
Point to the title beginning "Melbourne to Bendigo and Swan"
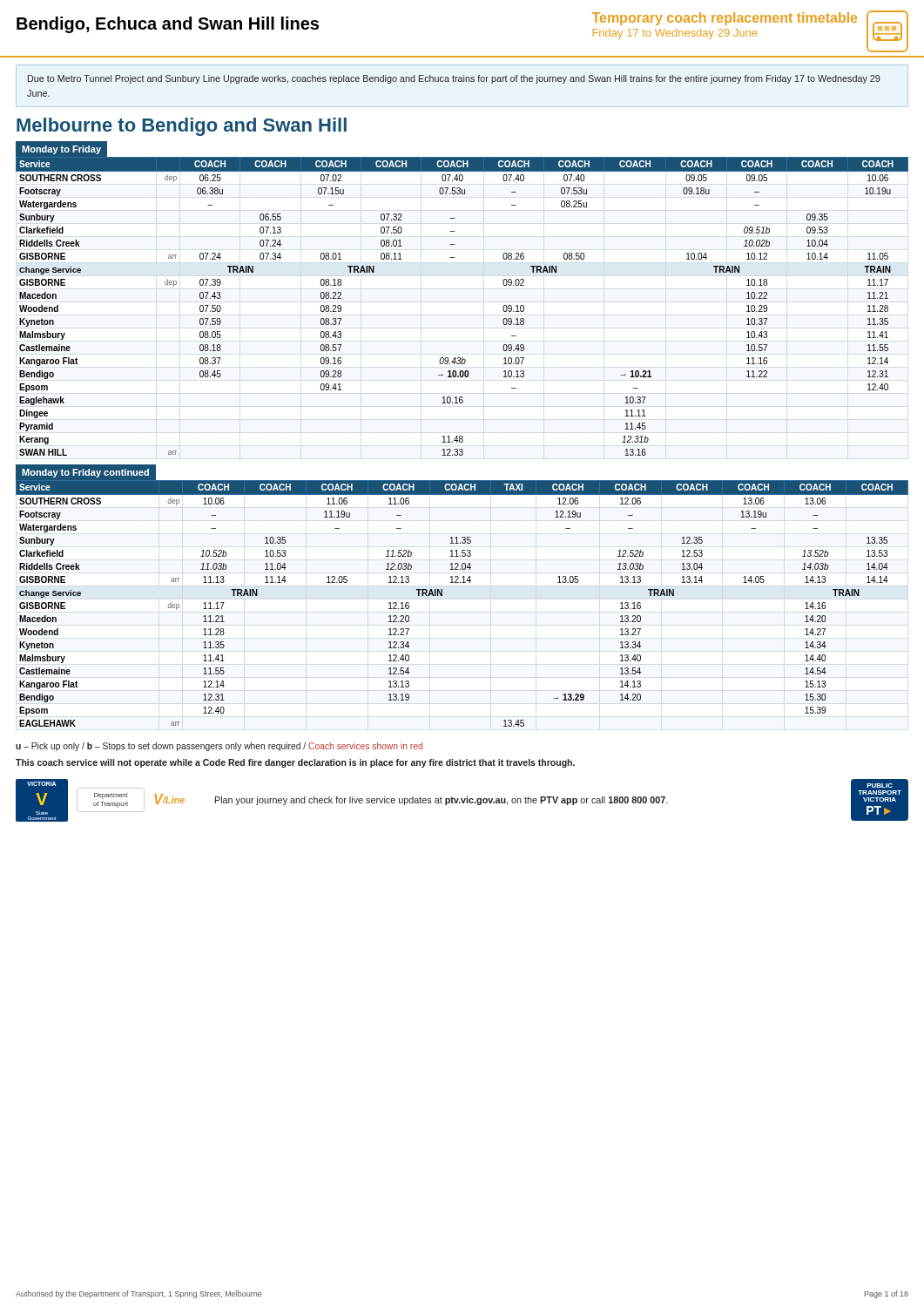tap(182, 125)
